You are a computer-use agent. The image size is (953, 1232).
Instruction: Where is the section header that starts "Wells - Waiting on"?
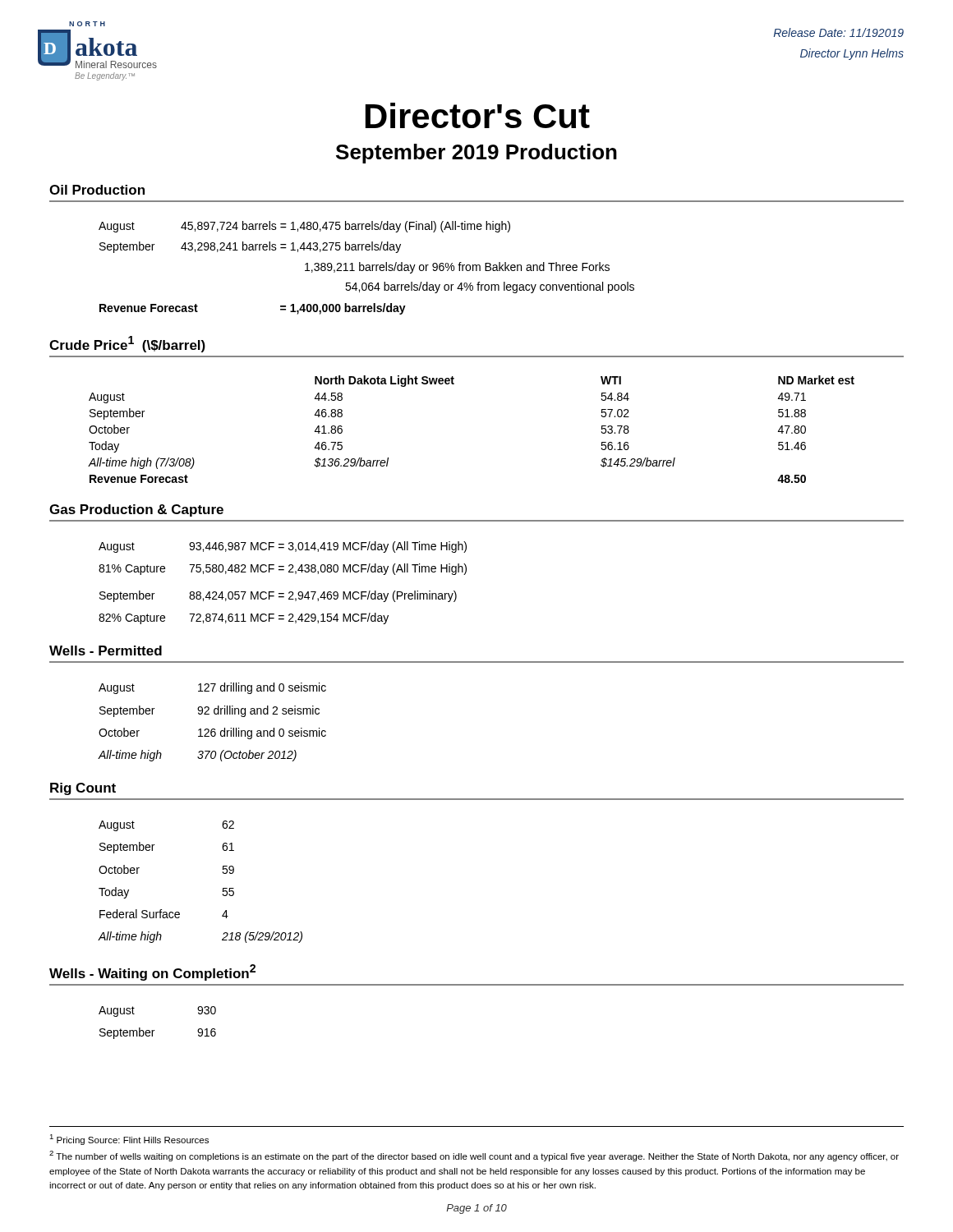pyautogui.click(x=476, y=974)
